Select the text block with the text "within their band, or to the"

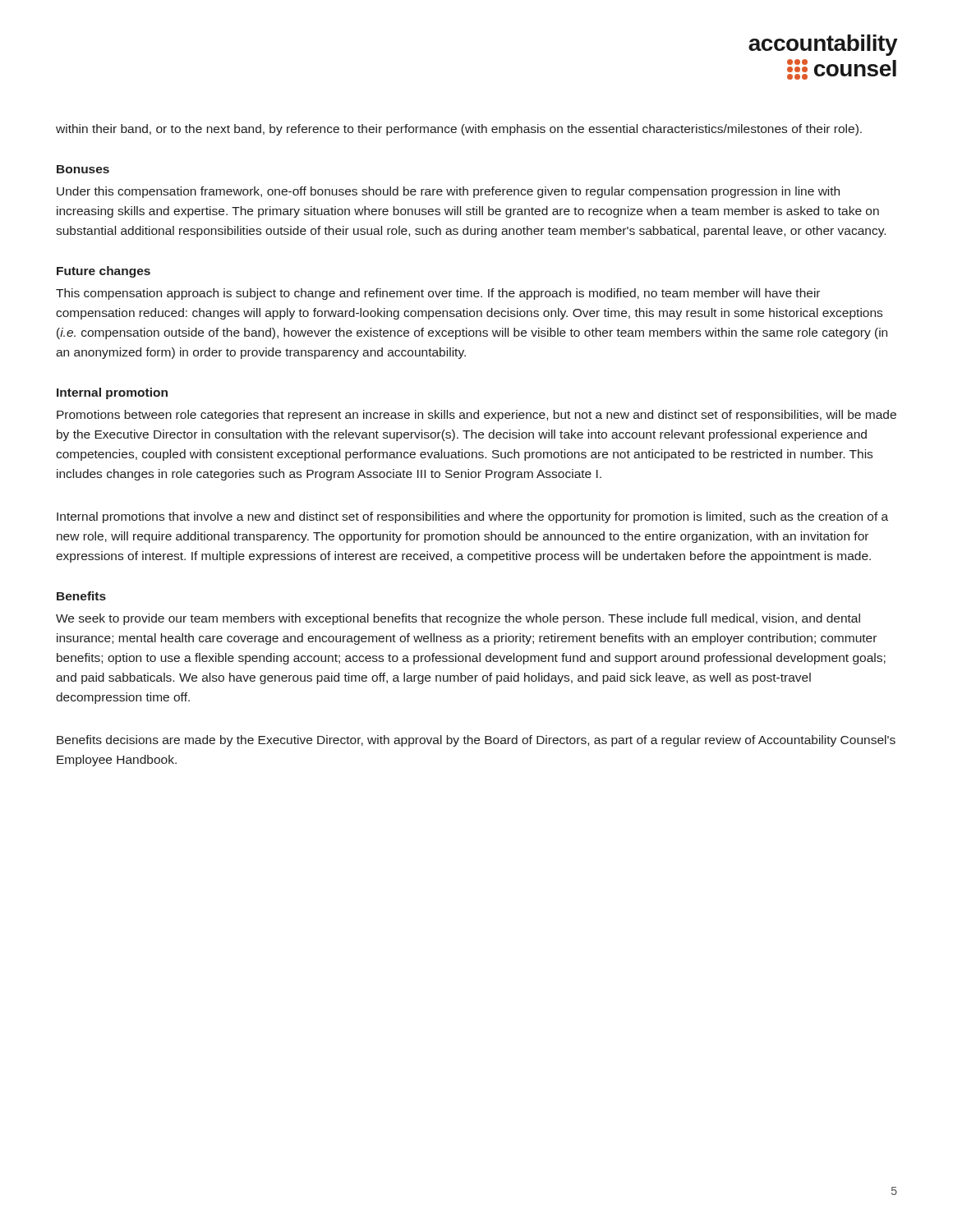[459, 129]
